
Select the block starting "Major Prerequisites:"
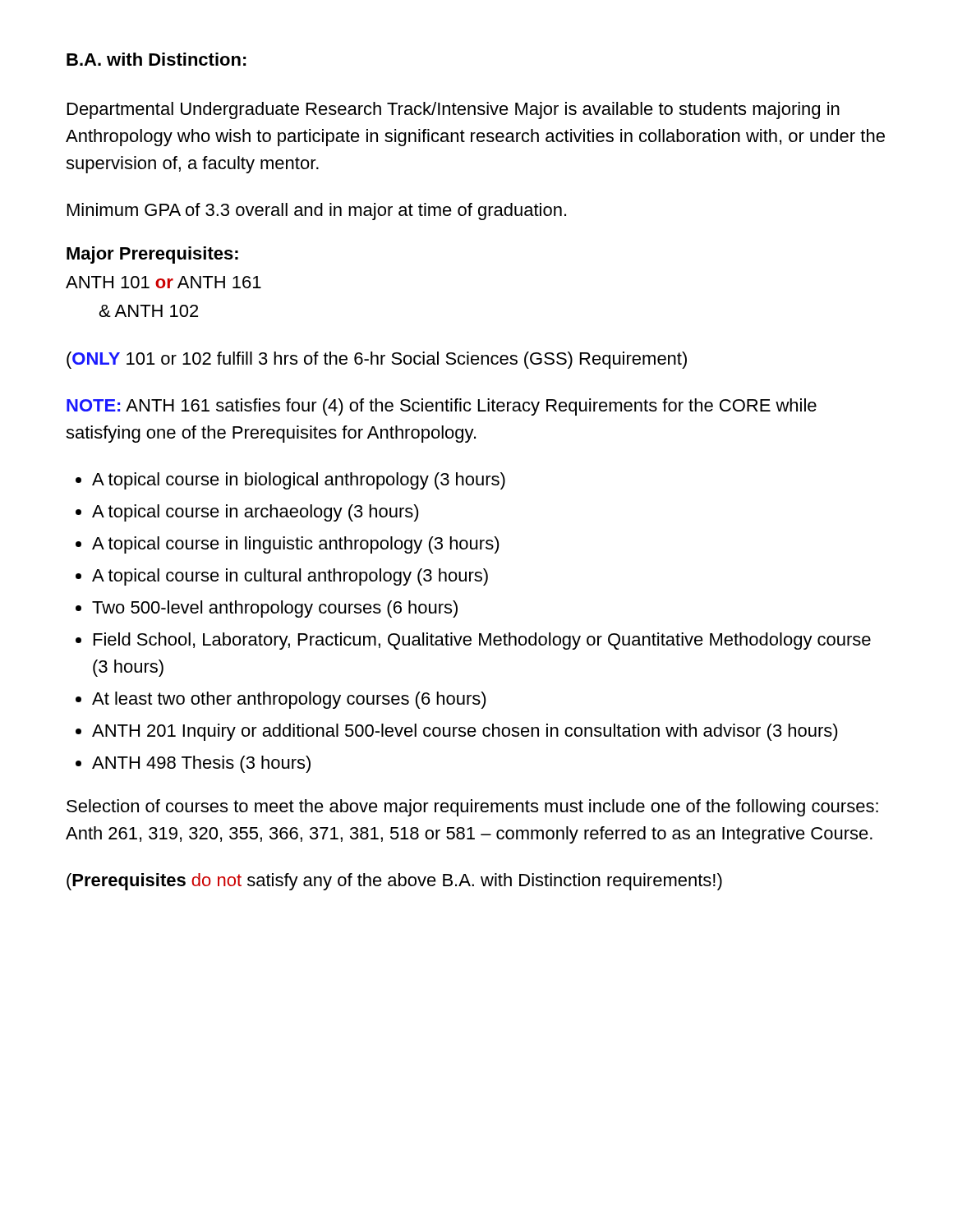tap(153, 253)
